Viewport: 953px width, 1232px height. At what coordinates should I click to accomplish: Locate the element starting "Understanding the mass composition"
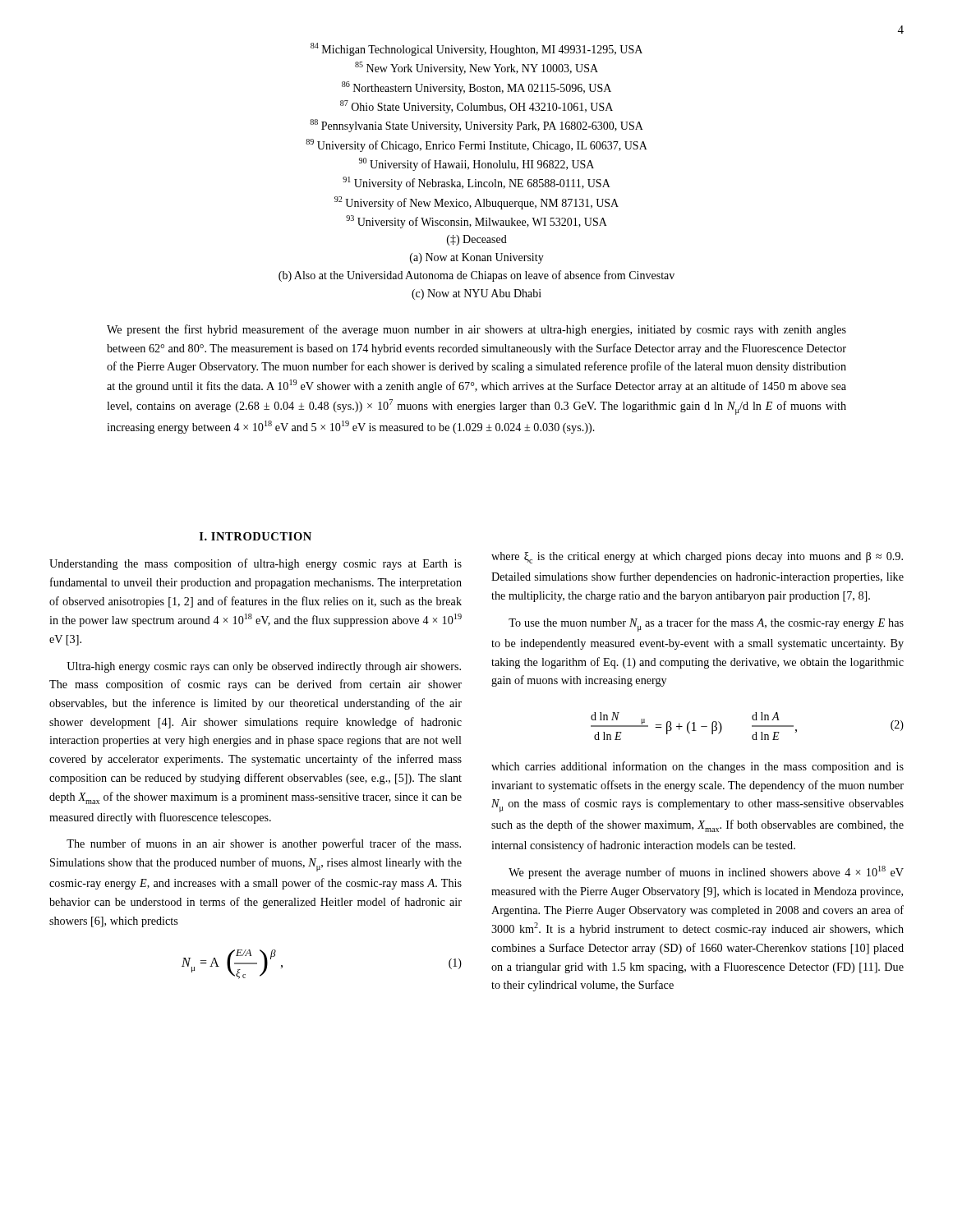[x=255, y=742]
